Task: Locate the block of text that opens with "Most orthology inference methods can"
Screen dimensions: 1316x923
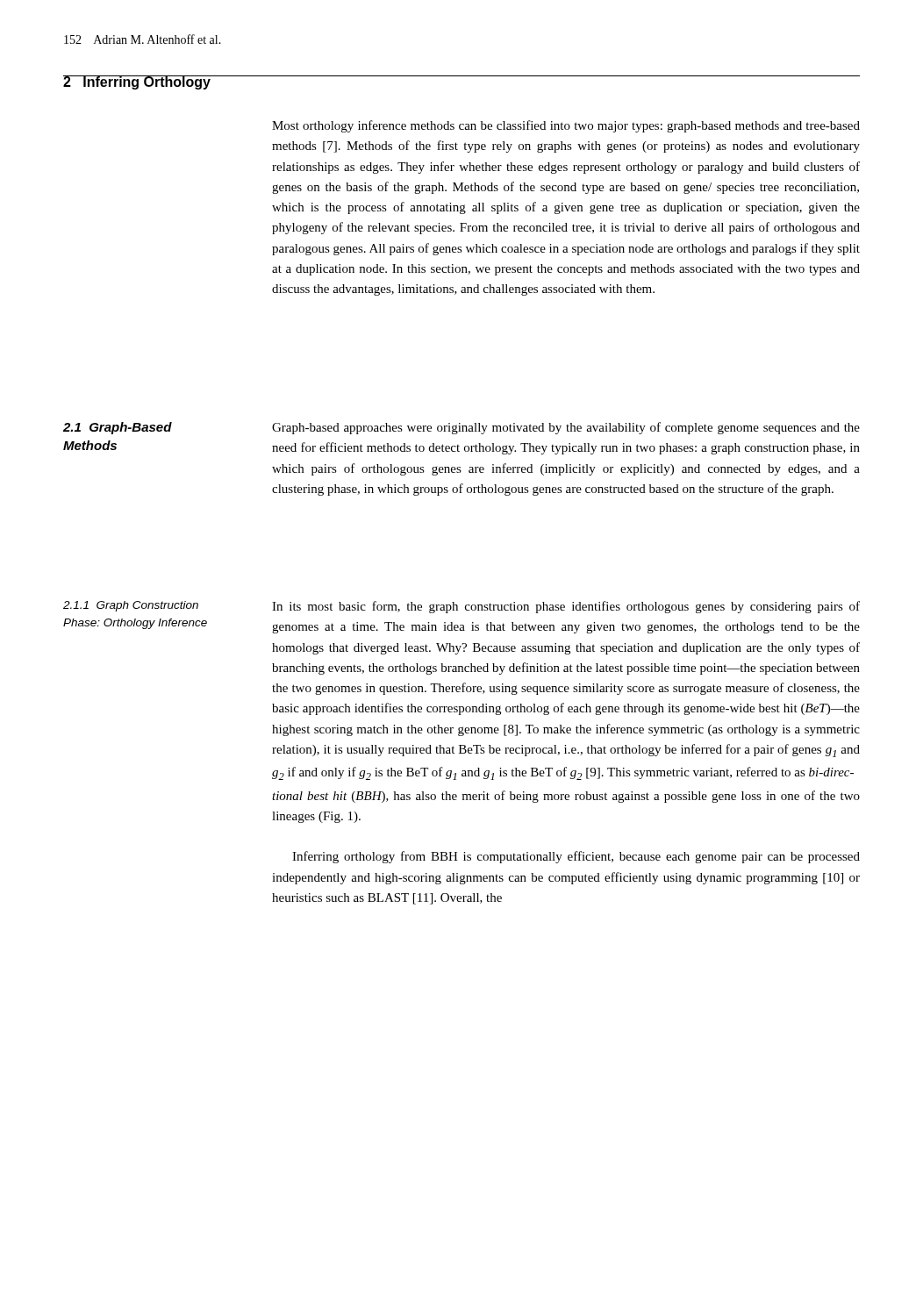Action: pos(566,207)
